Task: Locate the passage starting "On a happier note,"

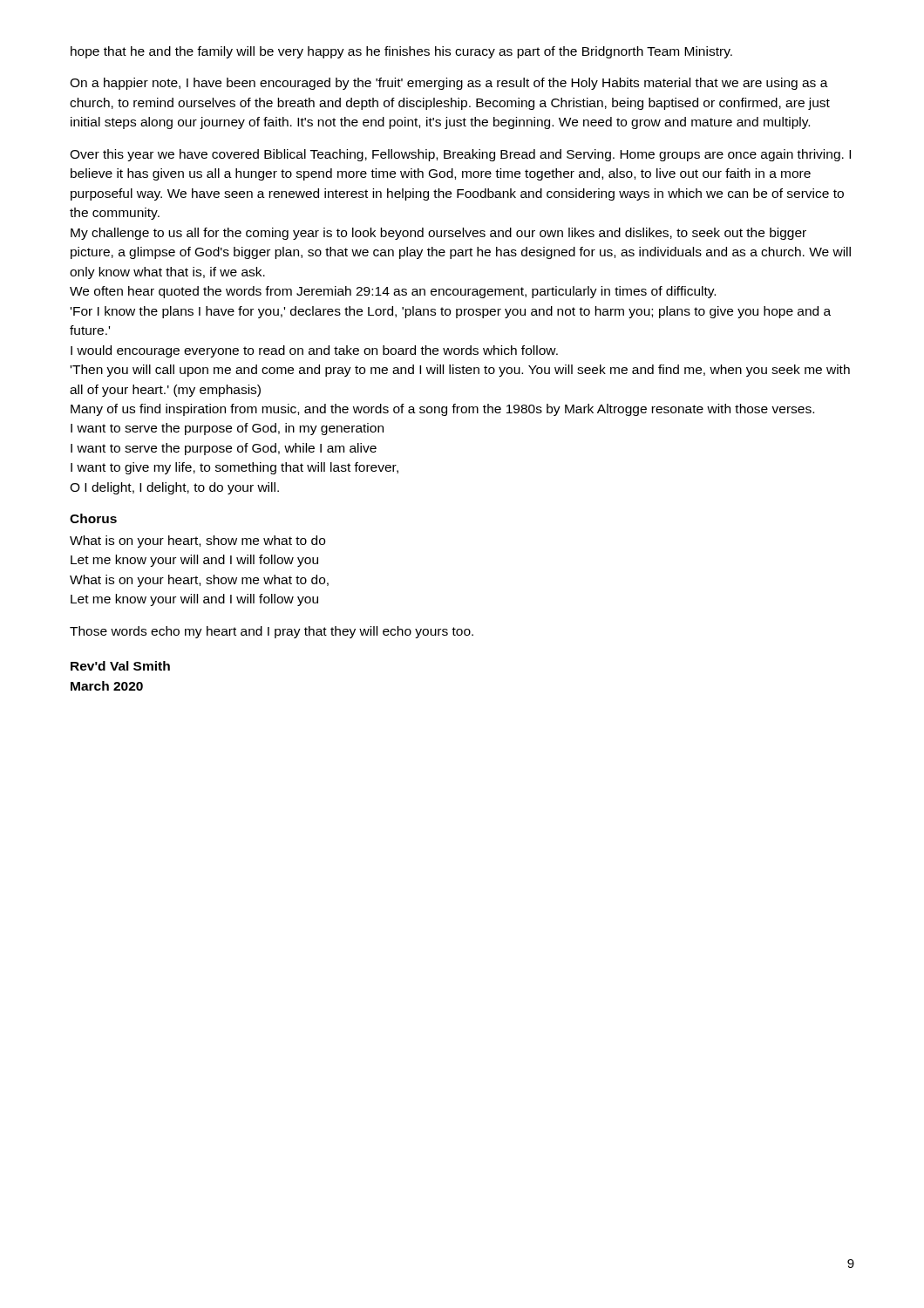Action: point(450,102)
